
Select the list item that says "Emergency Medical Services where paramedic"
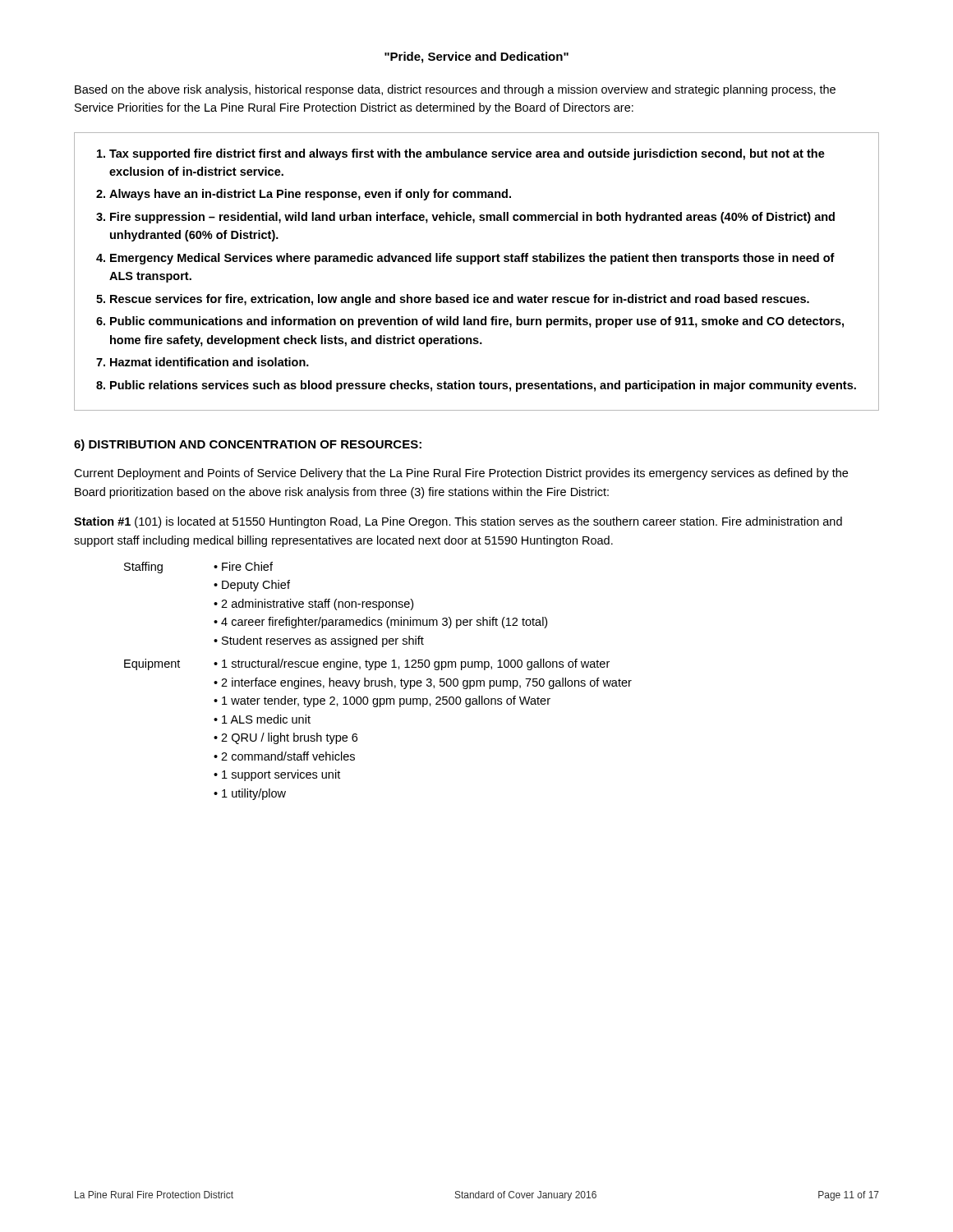coord(472,267)
